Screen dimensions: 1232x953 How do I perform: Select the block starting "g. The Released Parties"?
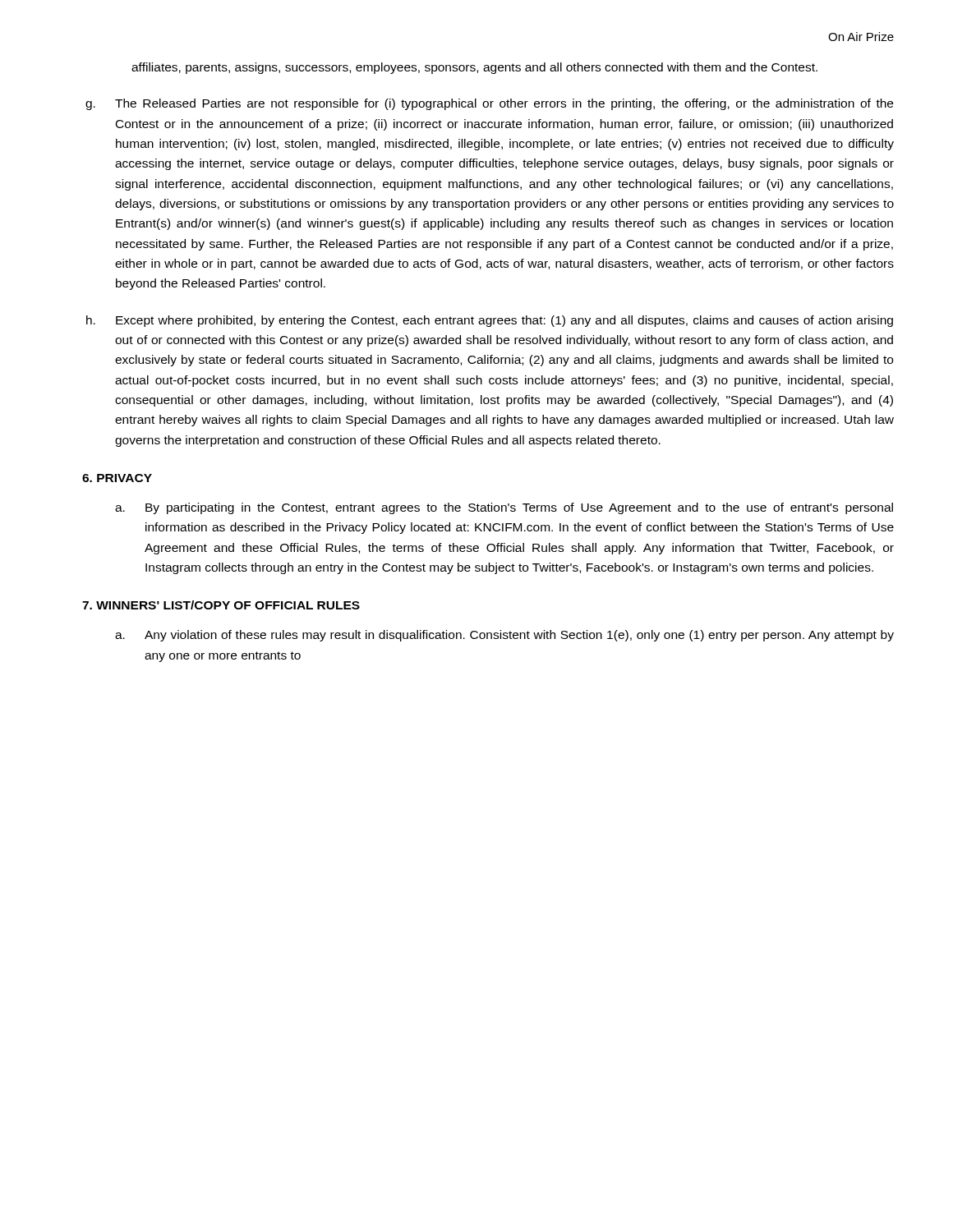coord(488,194)
